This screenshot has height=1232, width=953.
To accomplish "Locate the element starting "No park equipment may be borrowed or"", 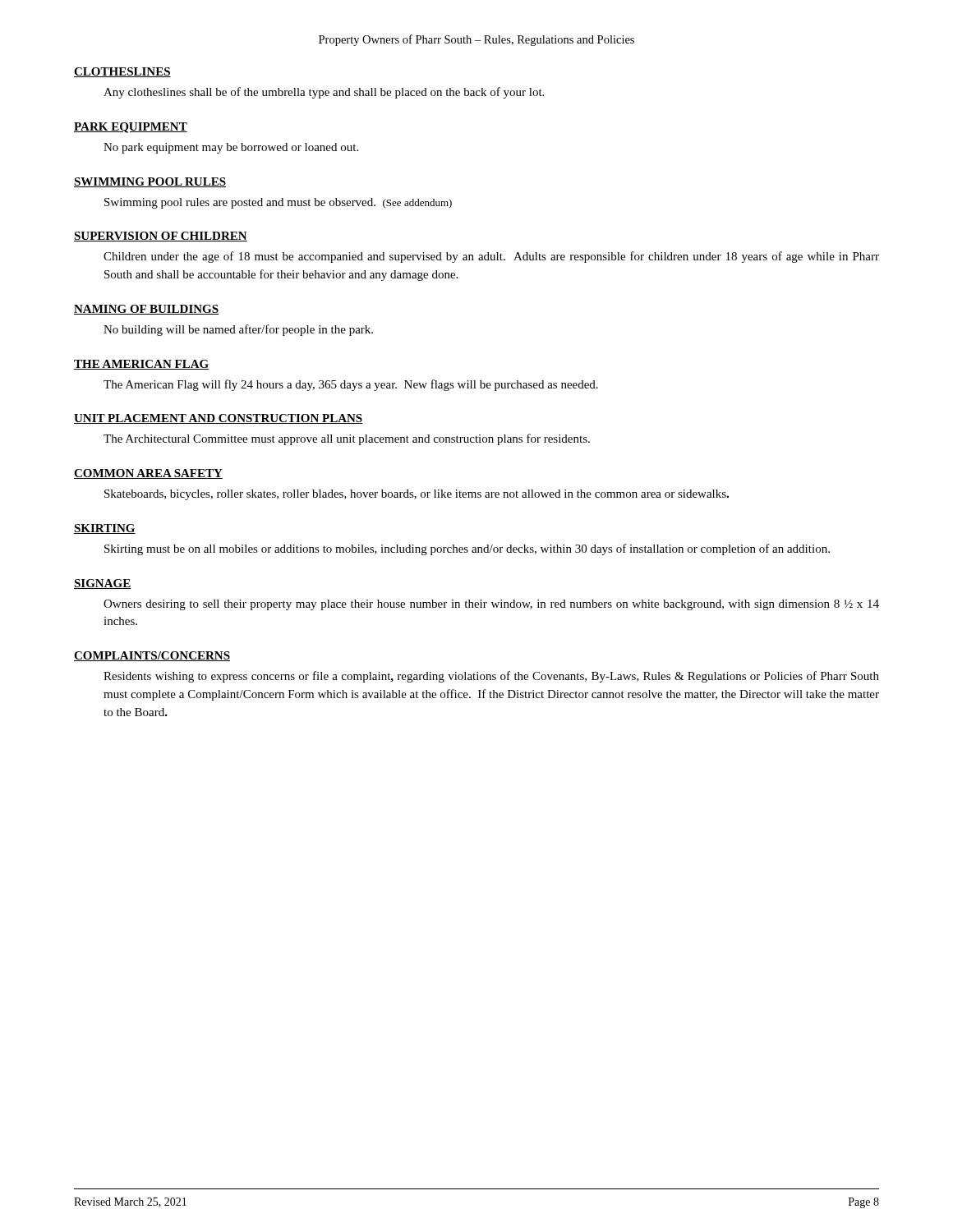I will [x=231, y=147].
